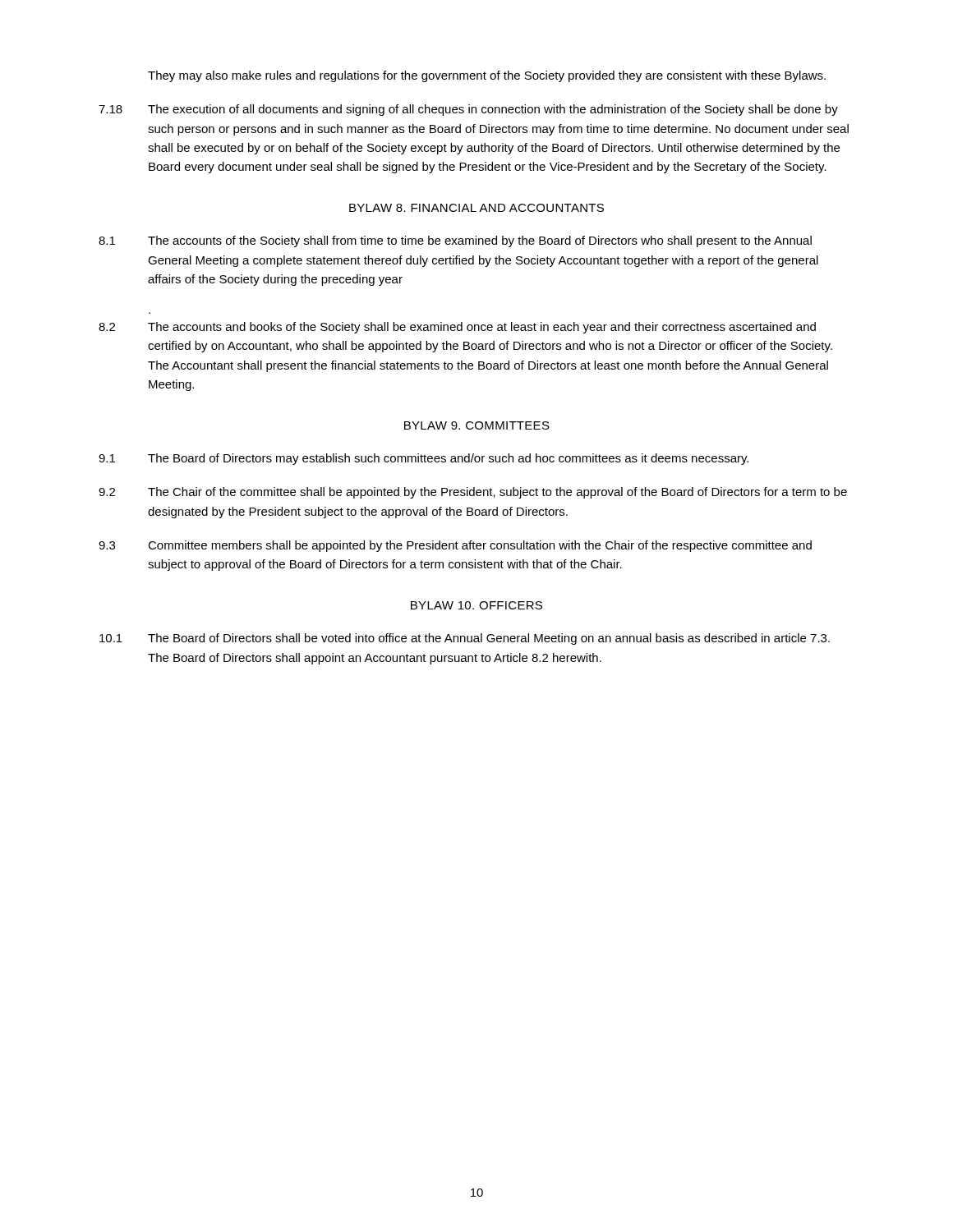Select the list item with the text "7.18 The execution of all documents and signing"
Screen dimensions: 1232x953
476,138
